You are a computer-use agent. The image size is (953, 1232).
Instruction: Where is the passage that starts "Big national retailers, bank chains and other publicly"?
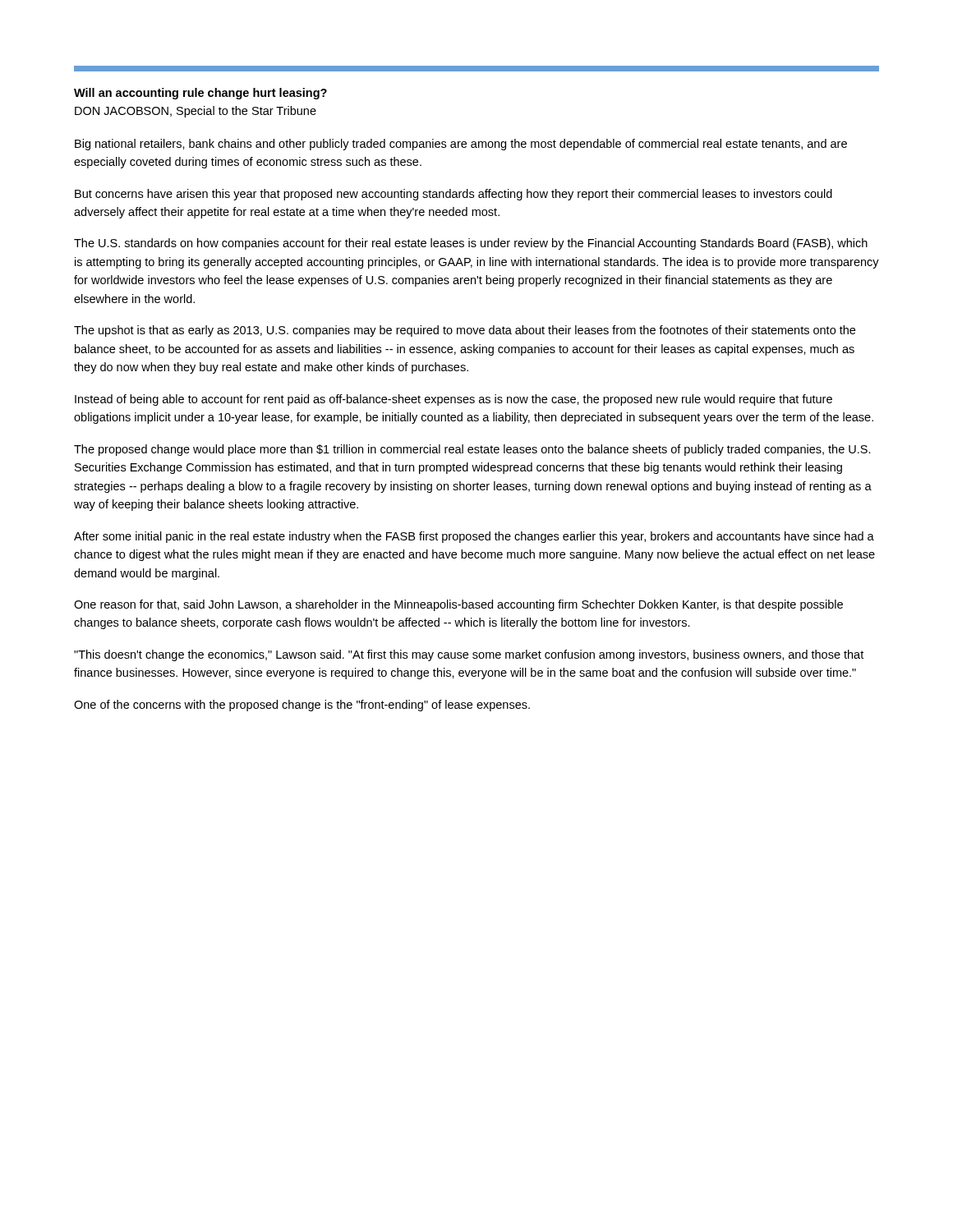[x=461, y=153]
